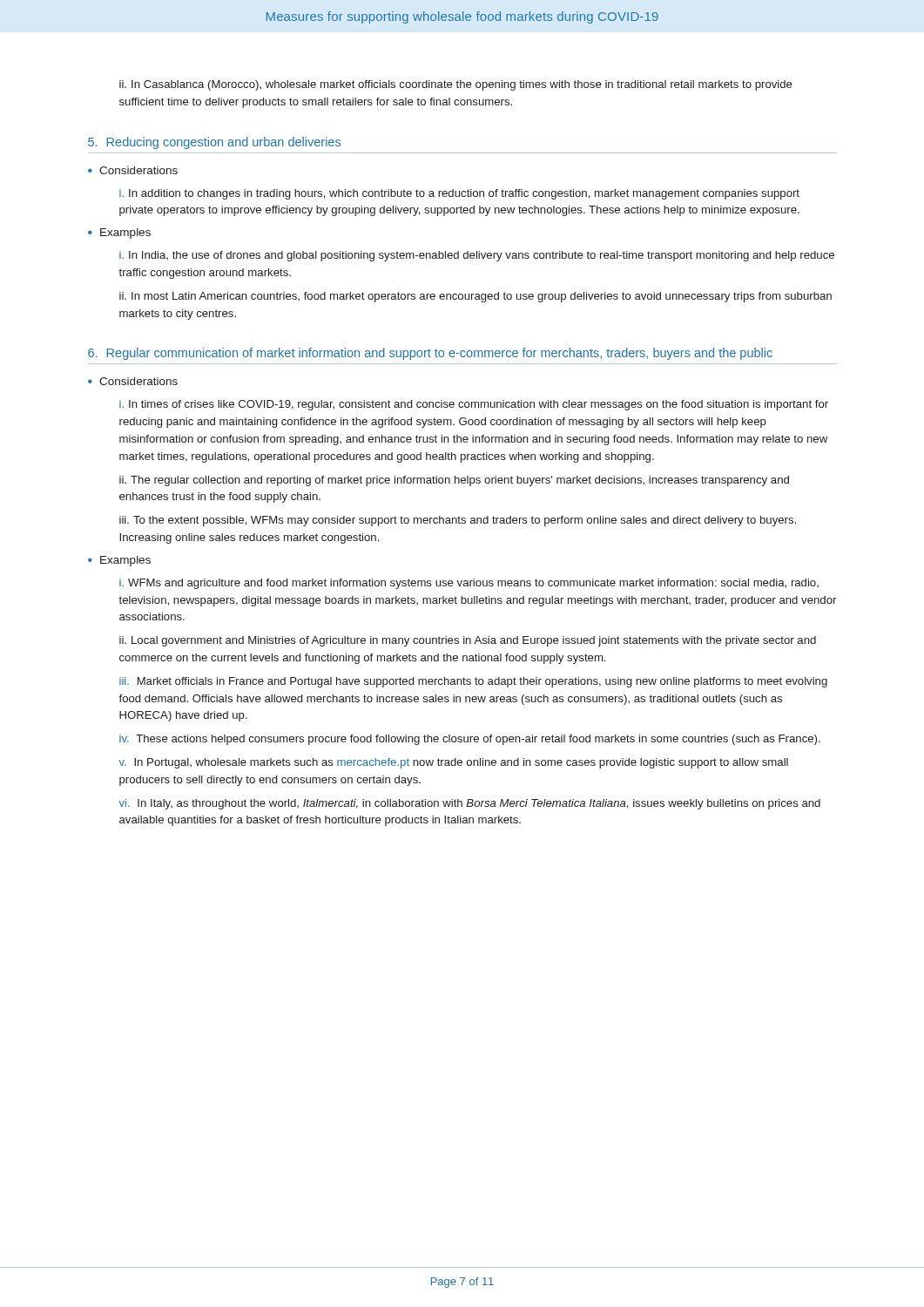Screen dimensions: 1307x924
Task: Navigate to the region starting "vi. In Italy, as"
Action: [470, 811]
